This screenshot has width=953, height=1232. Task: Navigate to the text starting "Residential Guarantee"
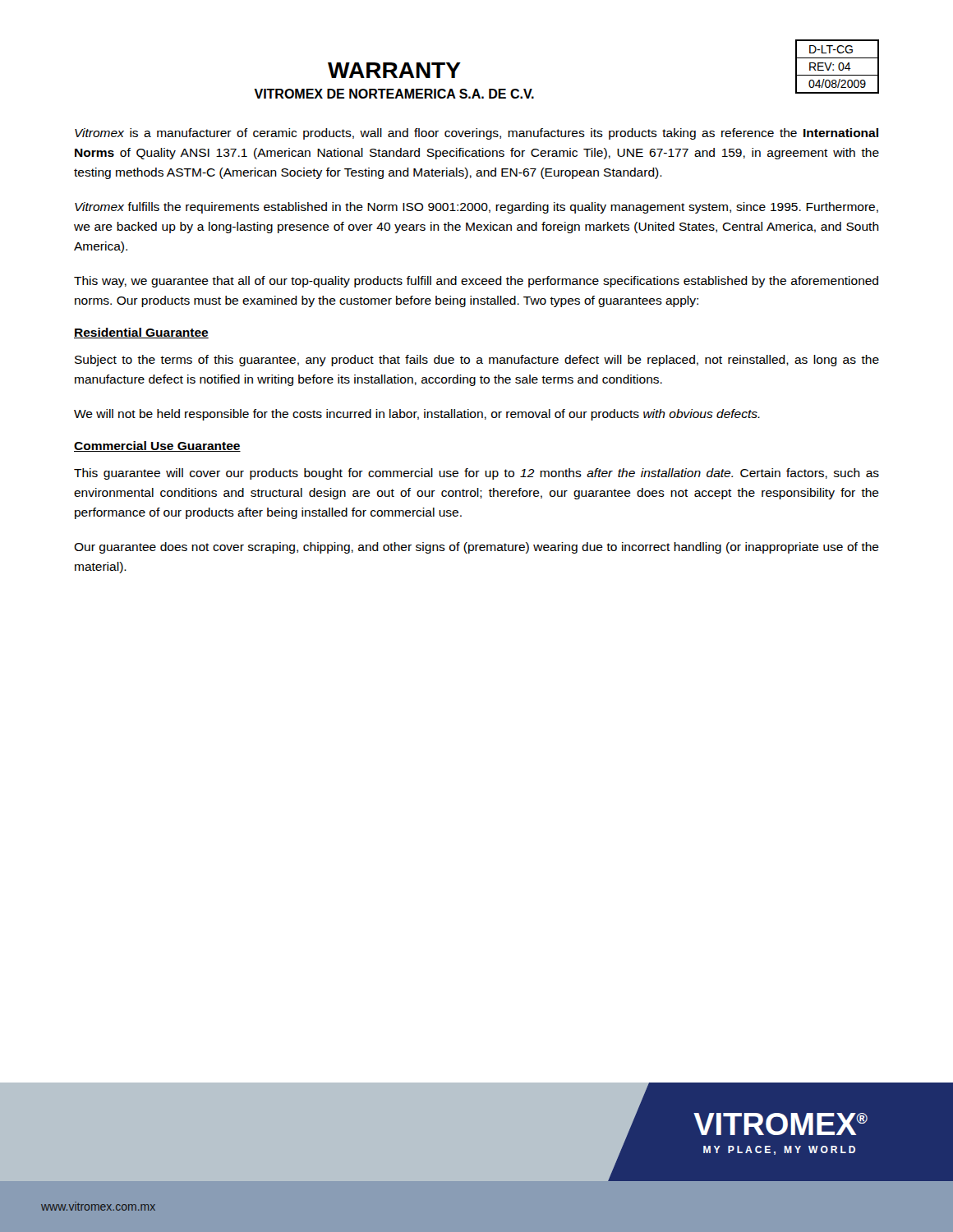point(141,332)
